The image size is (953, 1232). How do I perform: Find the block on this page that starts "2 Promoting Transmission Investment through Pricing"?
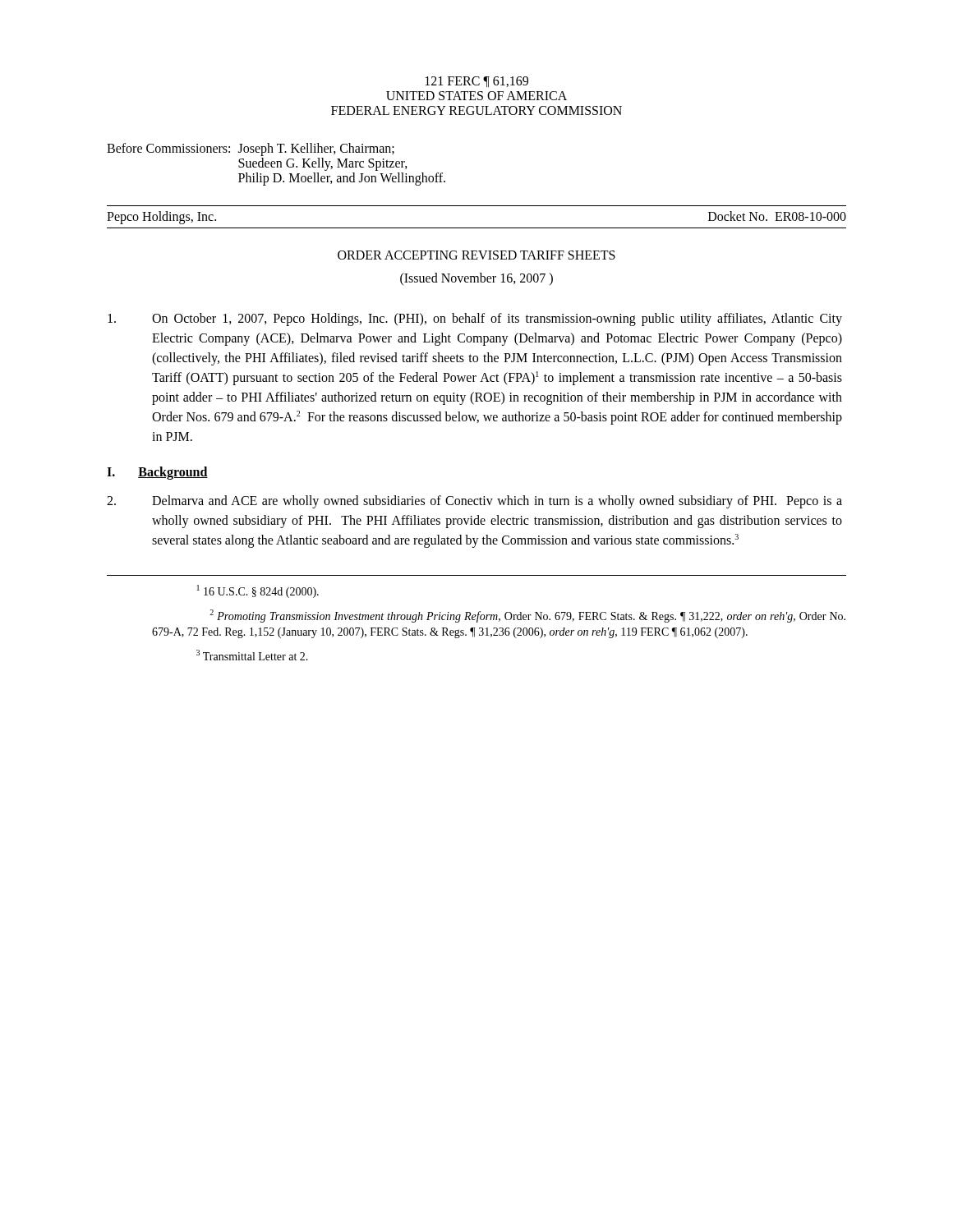pyautogui.click(x=476, y=623)
